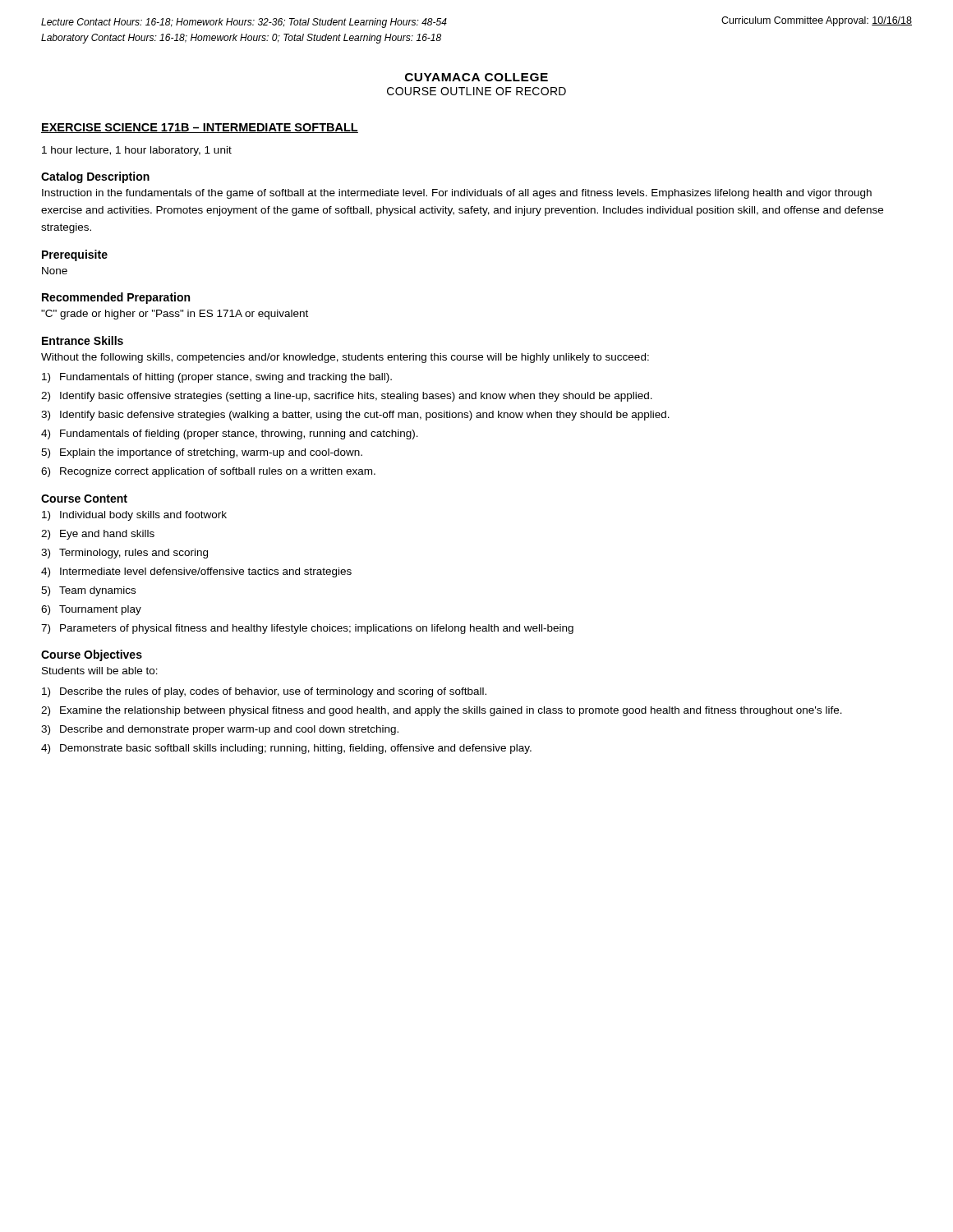Select the text block starting "2)Identify basic offensive strategies (setting"
Screen dimensions: 1232x953
[347, 397]
